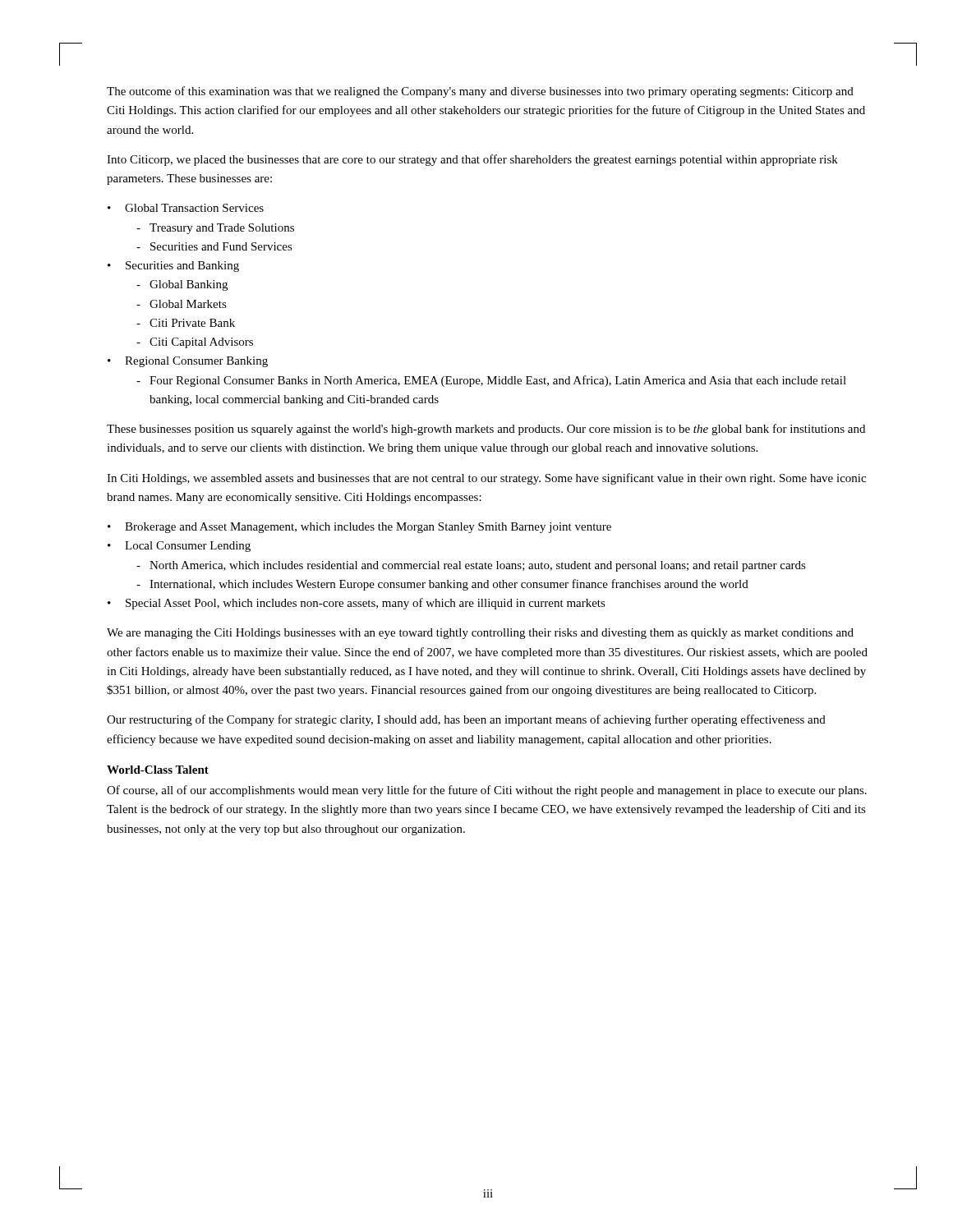Click on the text block starting "The outcome of"

point(486,110)
